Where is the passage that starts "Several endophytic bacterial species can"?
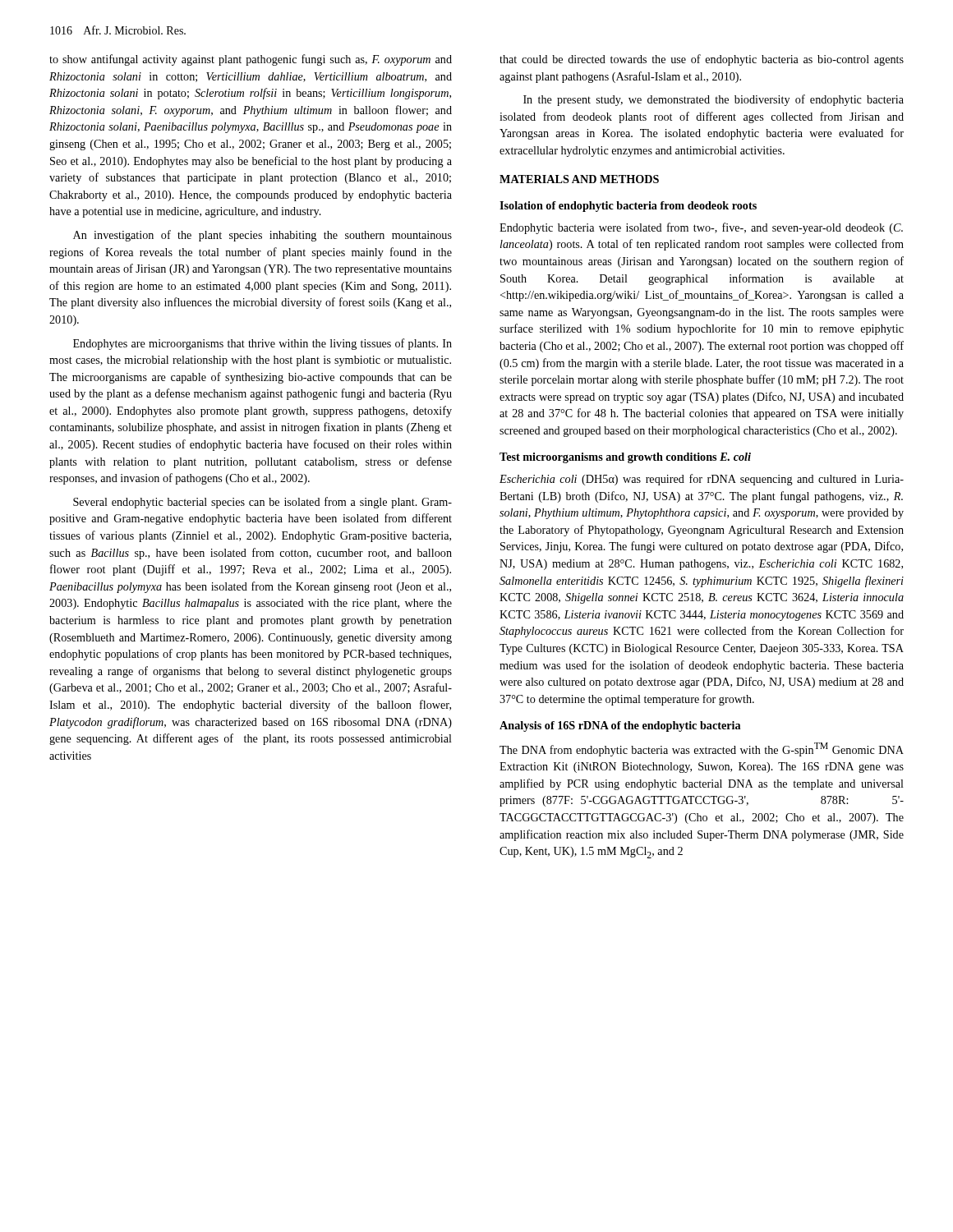The height and width of the screenshot is (1232, 953). point(251,629)
